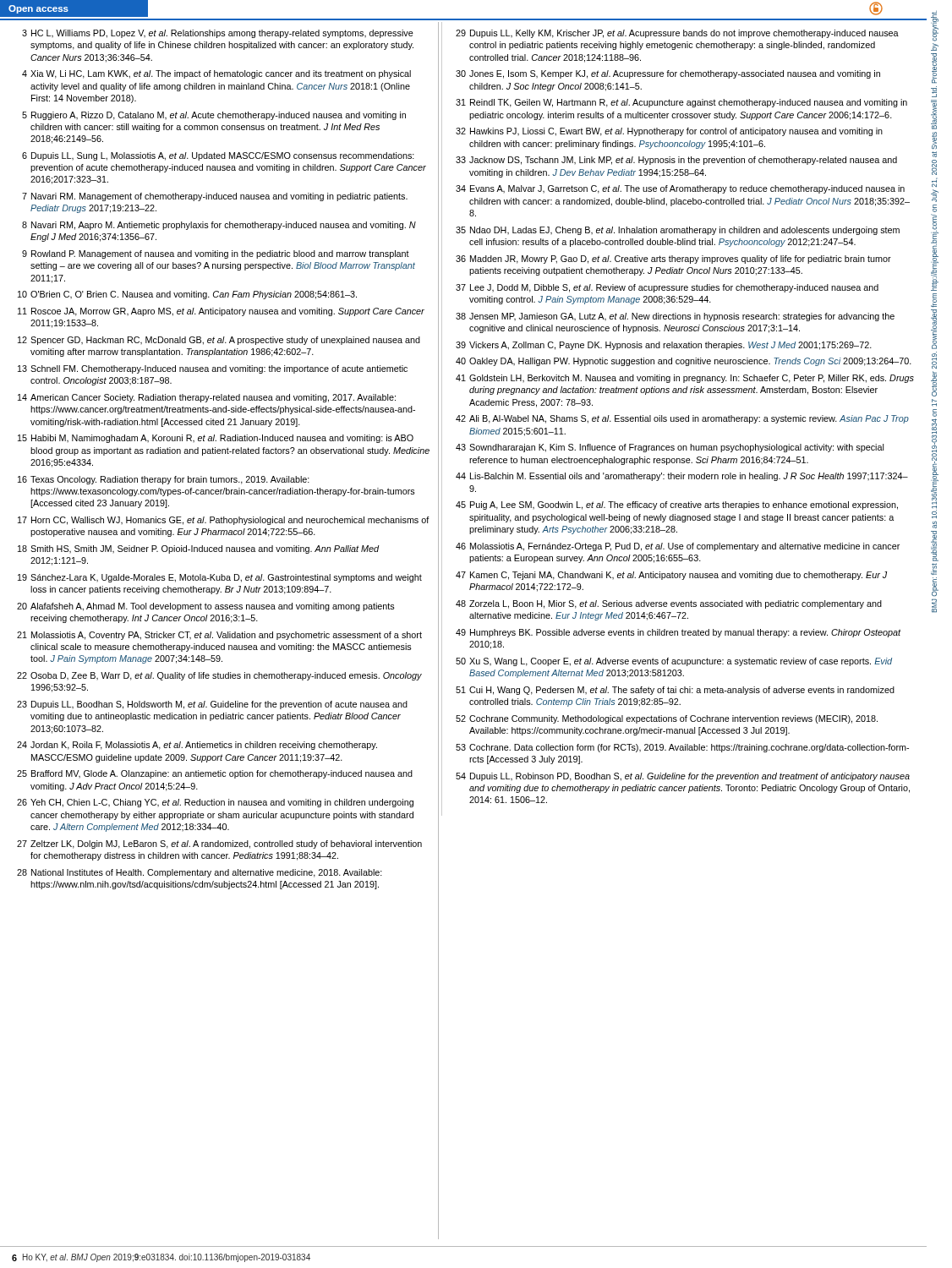This screenshot has height=1268, width=952.
Task: Click on the list item that says "46 Molassiotis A, Fernández-Ortega P, Pud D, et"
Action: click(683, 552)
